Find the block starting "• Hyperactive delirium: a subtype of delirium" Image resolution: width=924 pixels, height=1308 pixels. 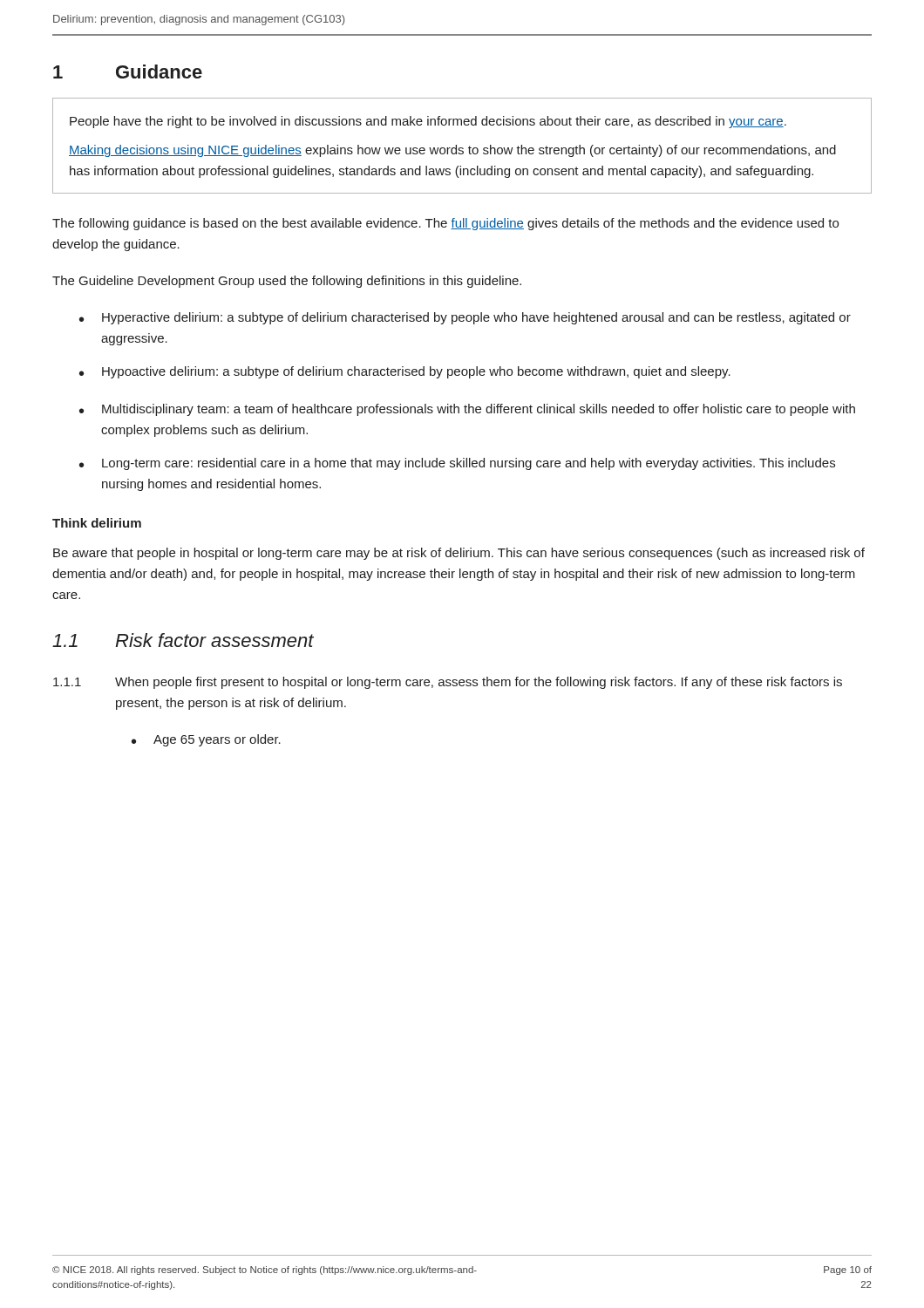pyautogui.click(x=475, y=328)
